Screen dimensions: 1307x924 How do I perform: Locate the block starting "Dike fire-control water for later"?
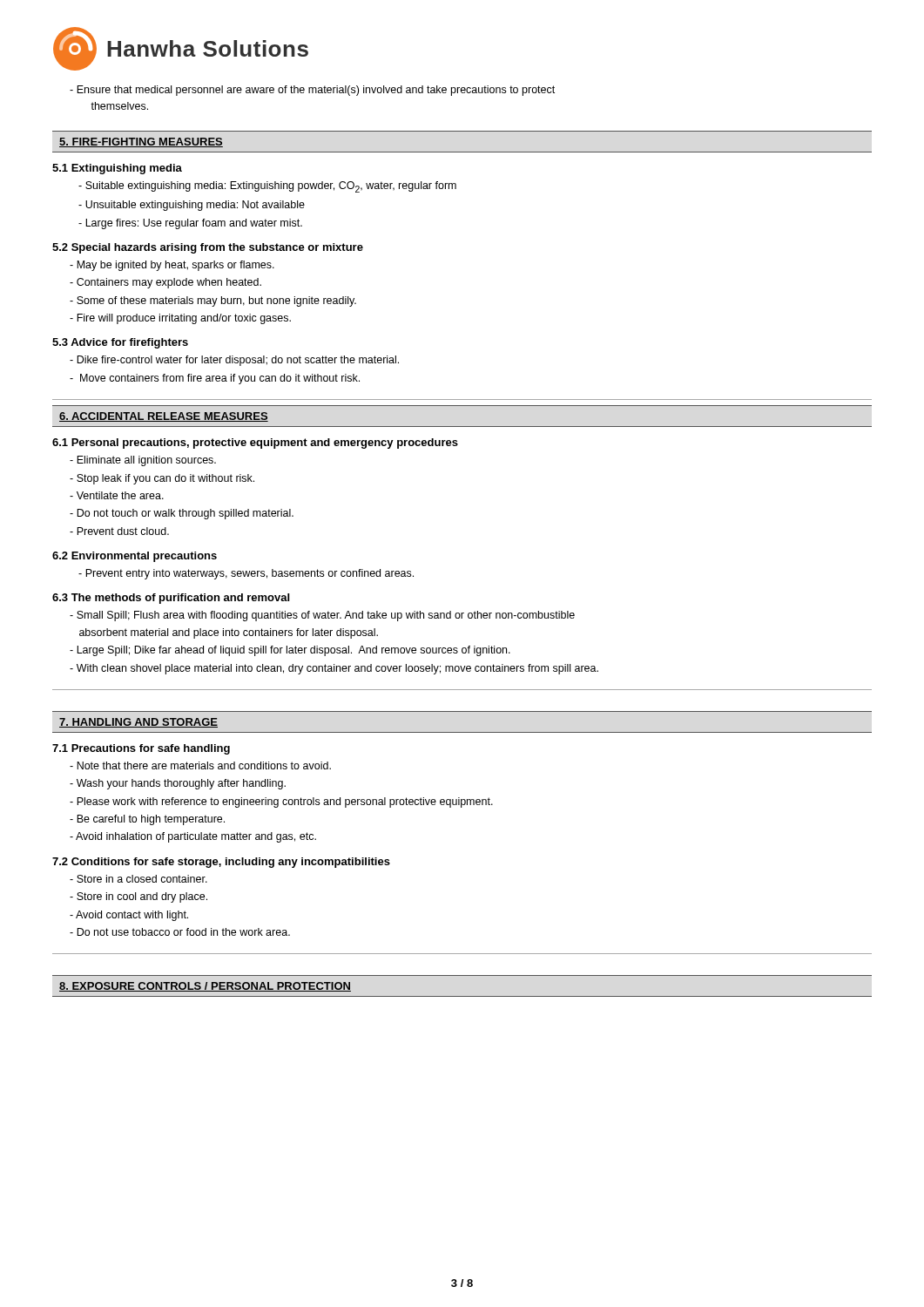click(x=235, y=360)
